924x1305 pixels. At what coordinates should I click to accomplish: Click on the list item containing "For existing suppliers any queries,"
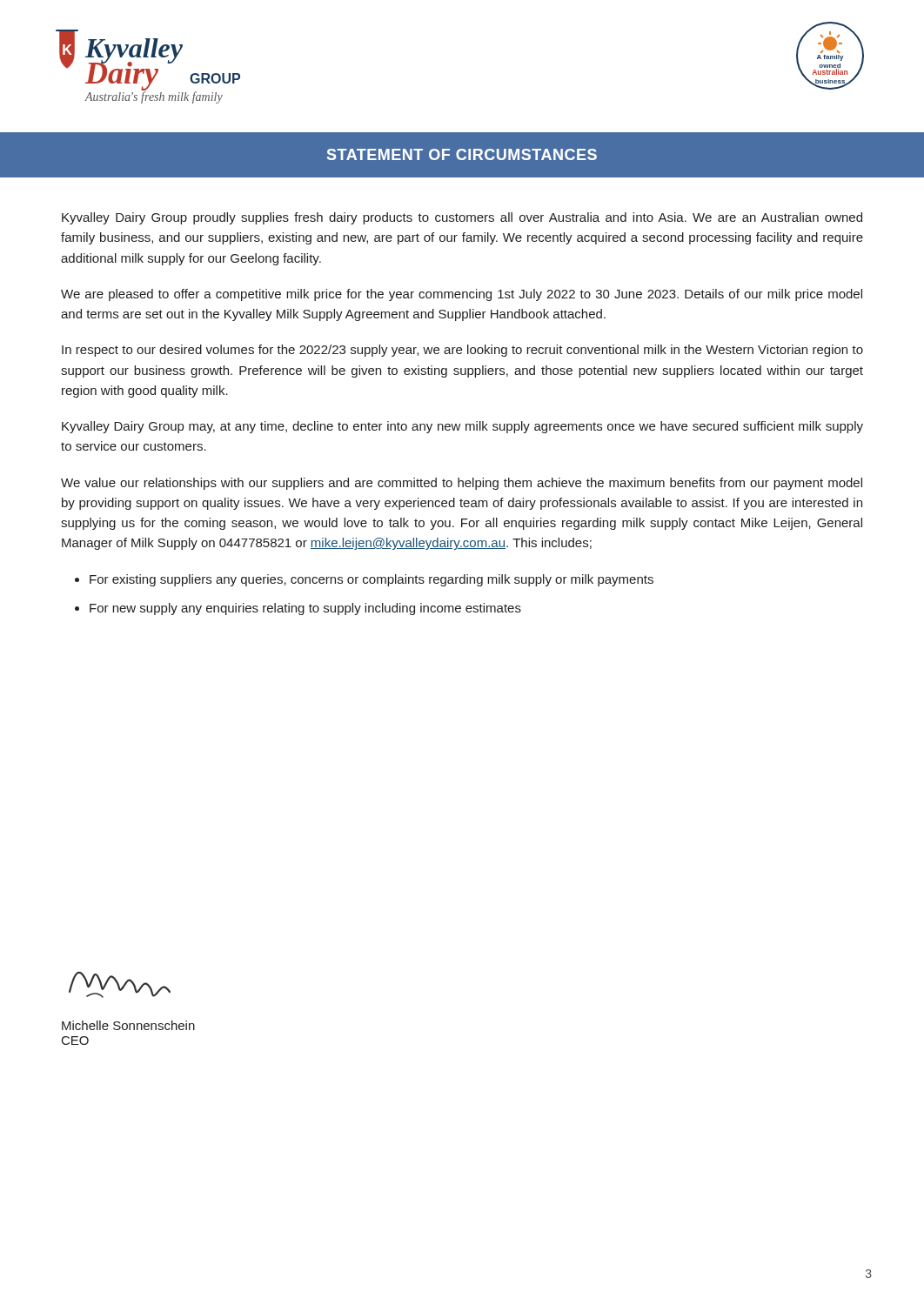point(462,579)
